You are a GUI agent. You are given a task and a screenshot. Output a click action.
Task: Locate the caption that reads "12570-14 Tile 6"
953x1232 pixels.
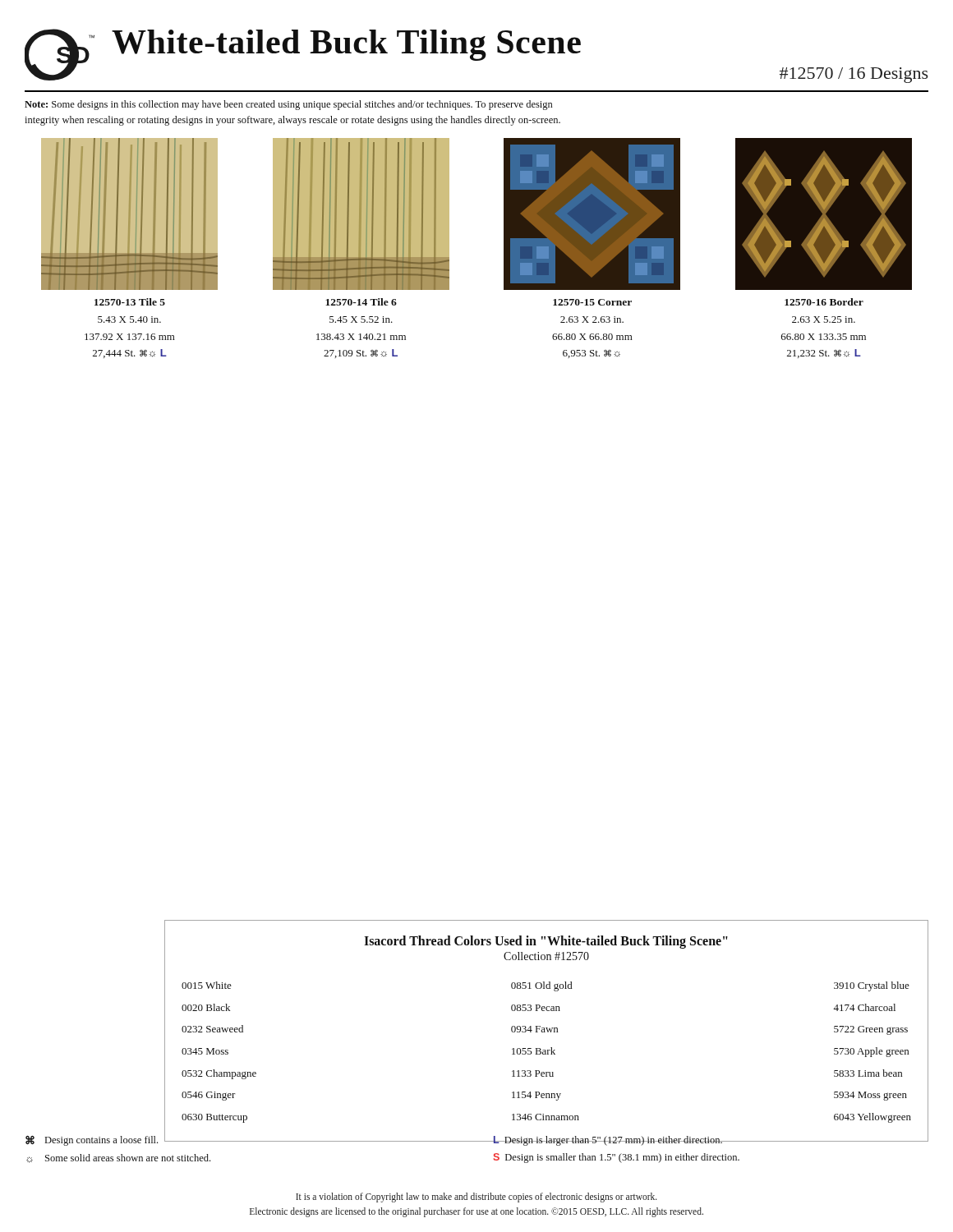pos(361,327)
